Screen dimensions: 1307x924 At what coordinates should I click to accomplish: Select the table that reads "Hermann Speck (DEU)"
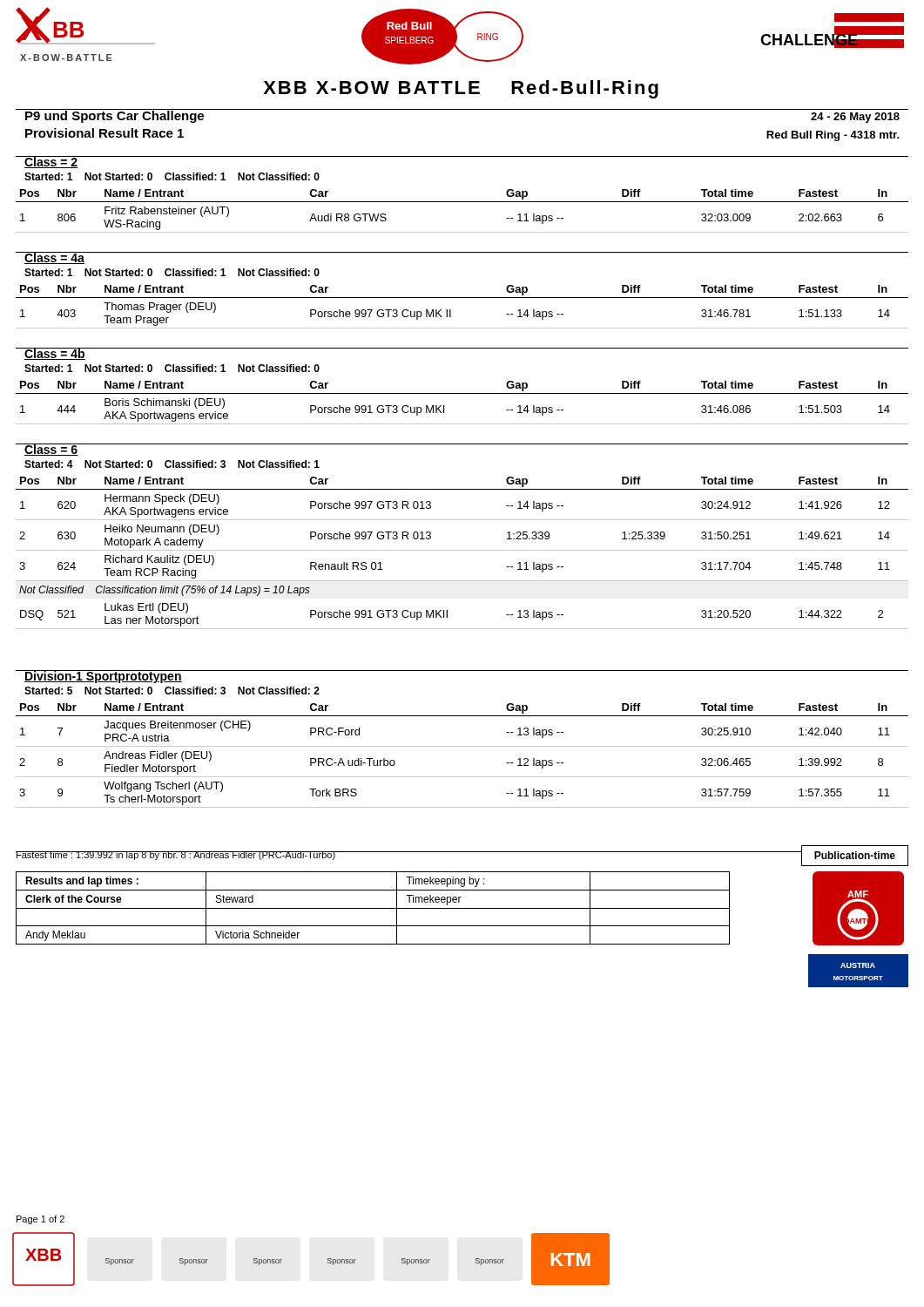pyautogui.click(x=462, y=551)
